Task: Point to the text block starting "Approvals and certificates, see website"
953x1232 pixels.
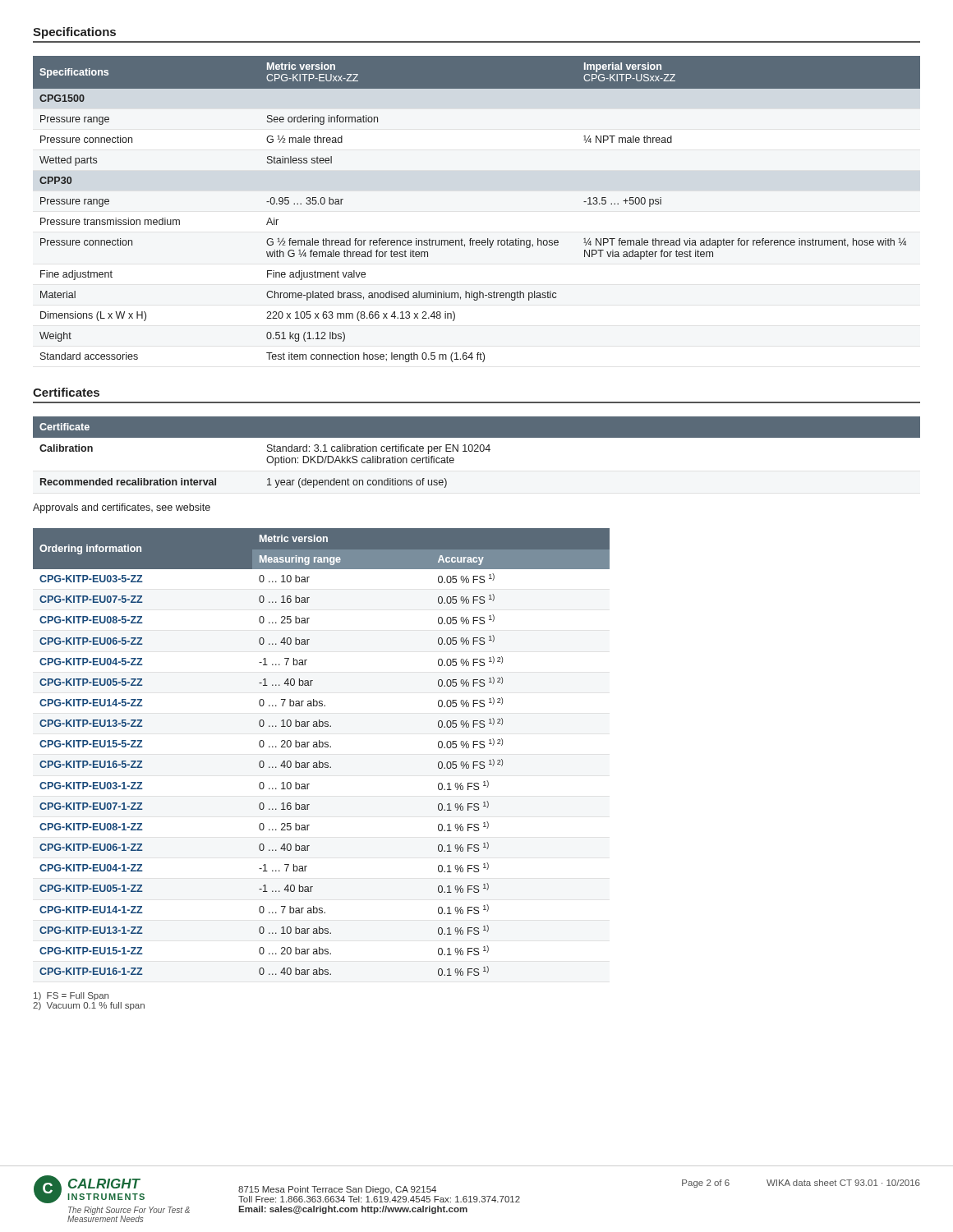Action: [122, 508]
